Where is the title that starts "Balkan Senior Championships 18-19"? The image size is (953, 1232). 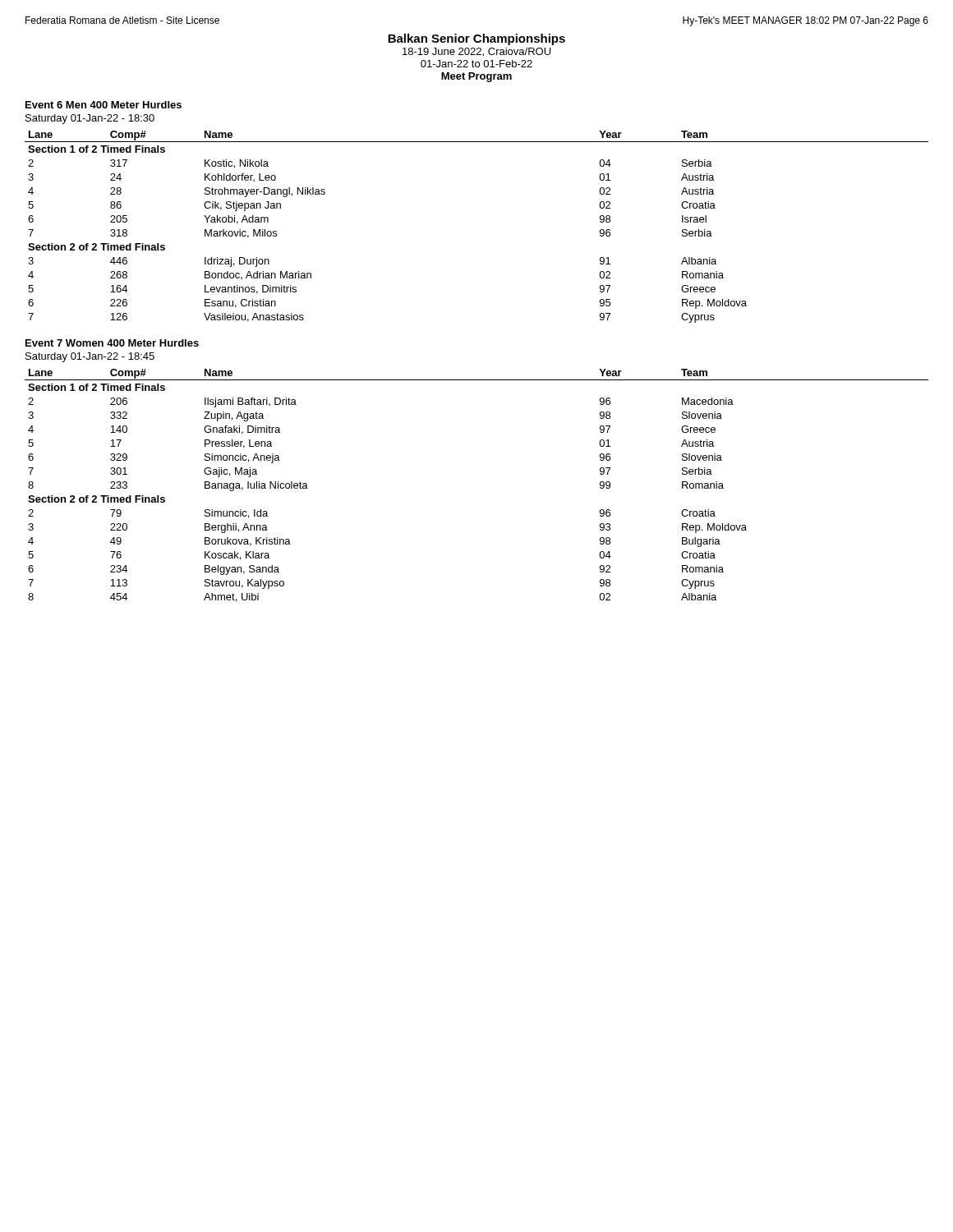(x=476, y=57)
